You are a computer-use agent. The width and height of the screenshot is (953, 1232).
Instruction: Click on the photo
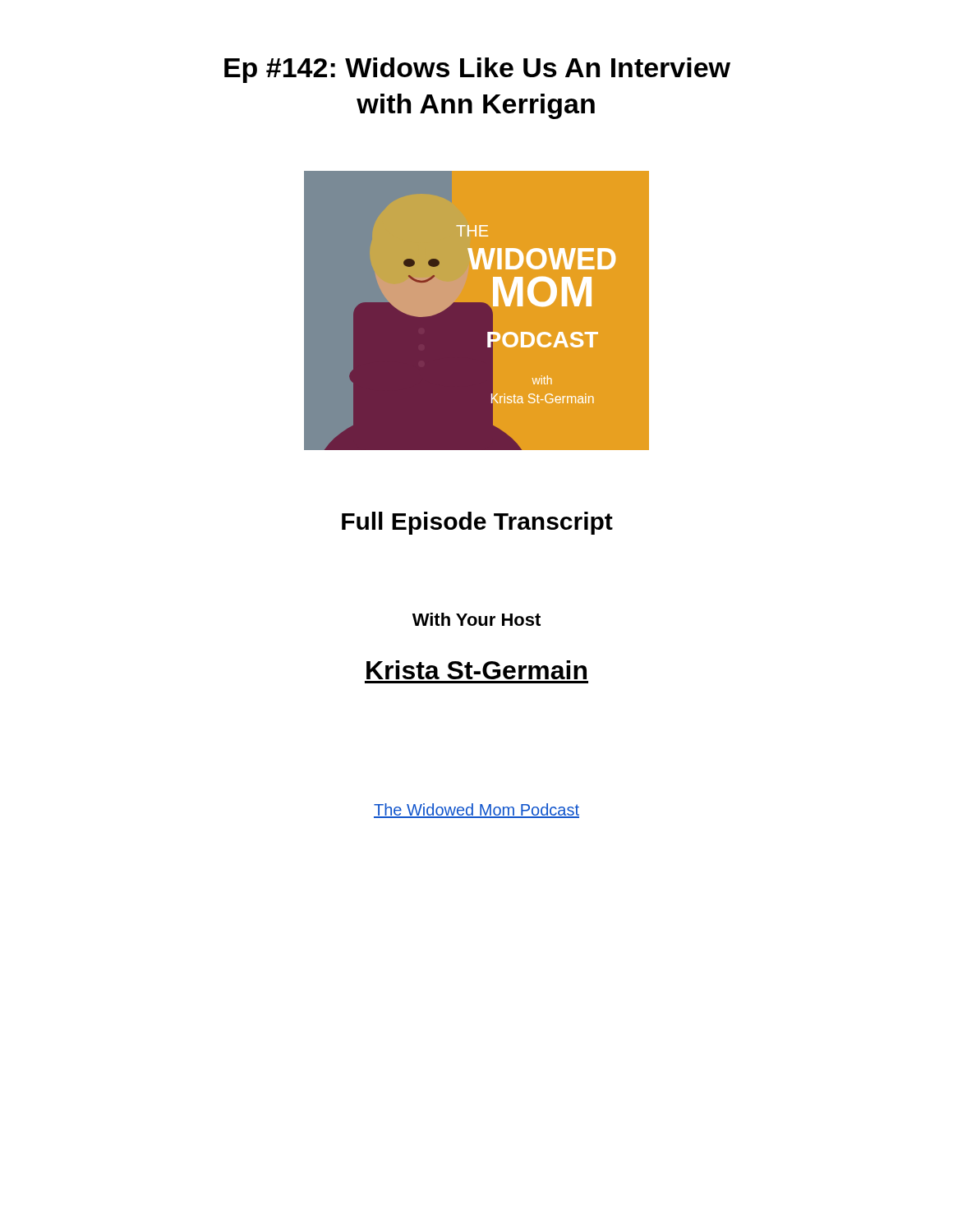(x=476, y=315)
